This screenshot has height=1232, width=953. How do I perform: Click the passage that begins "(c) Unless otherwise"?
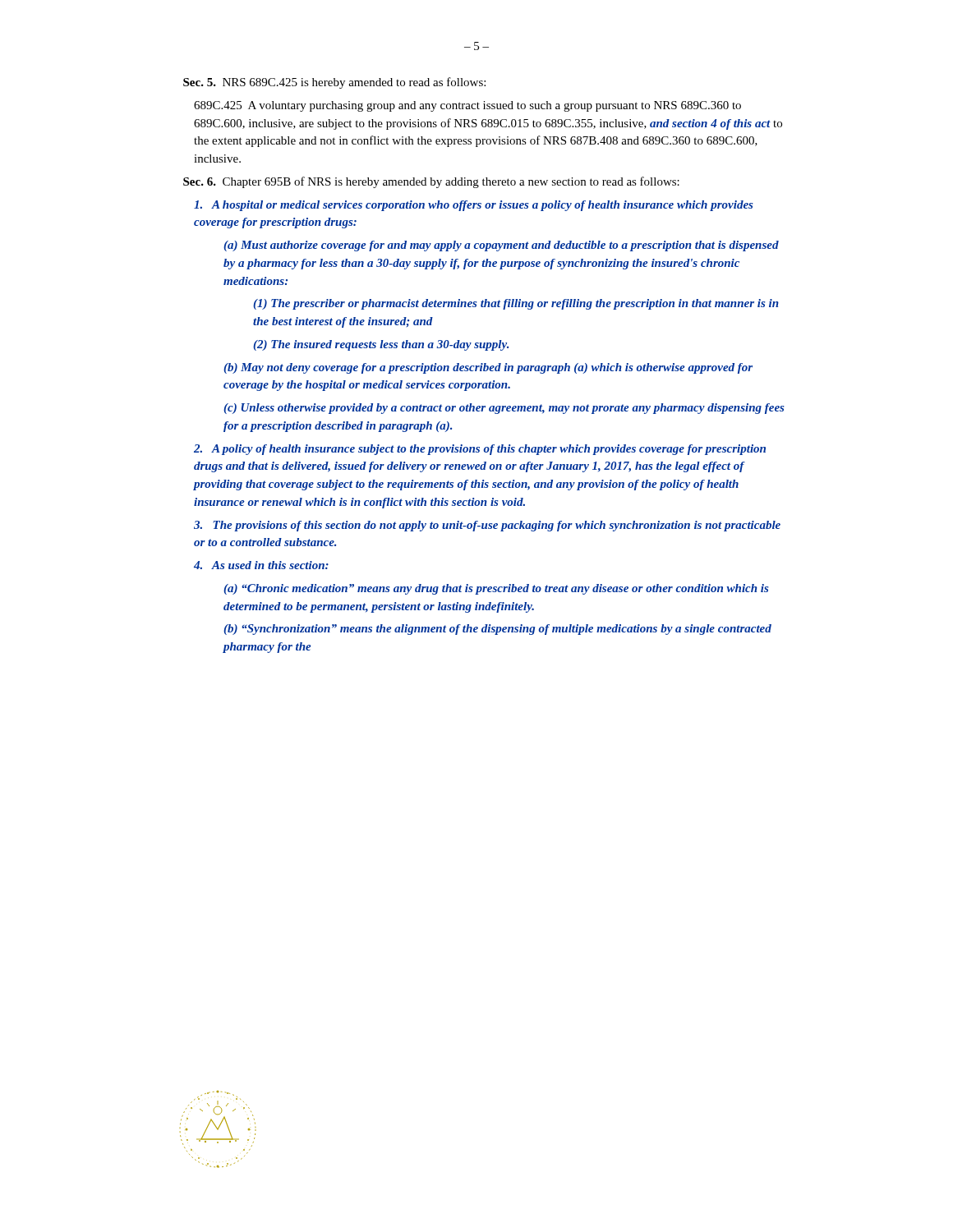point(504,416)
